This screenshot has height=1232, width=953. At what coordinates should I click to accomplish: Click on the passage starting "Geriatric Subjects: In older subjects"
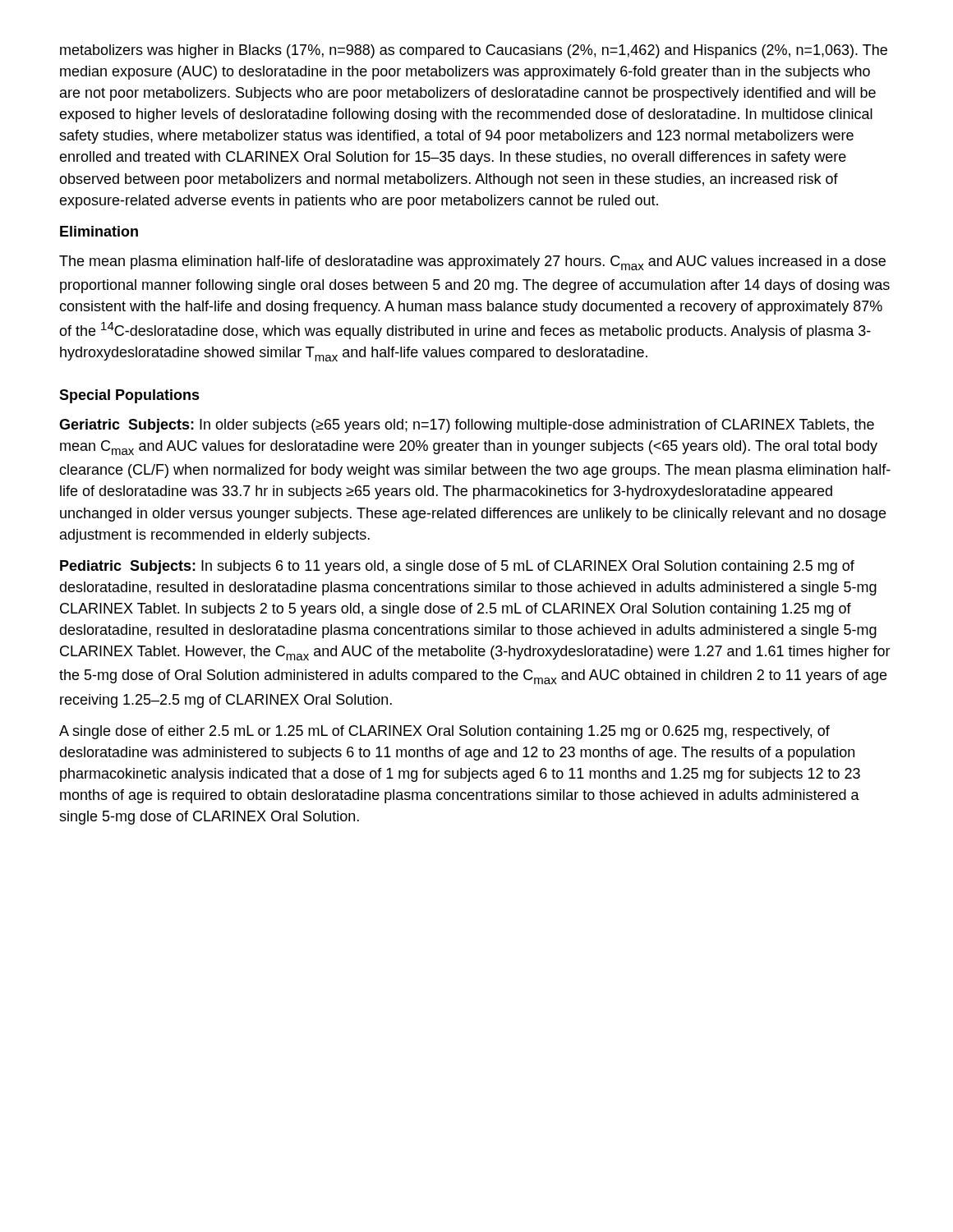(x=476, y=479)
